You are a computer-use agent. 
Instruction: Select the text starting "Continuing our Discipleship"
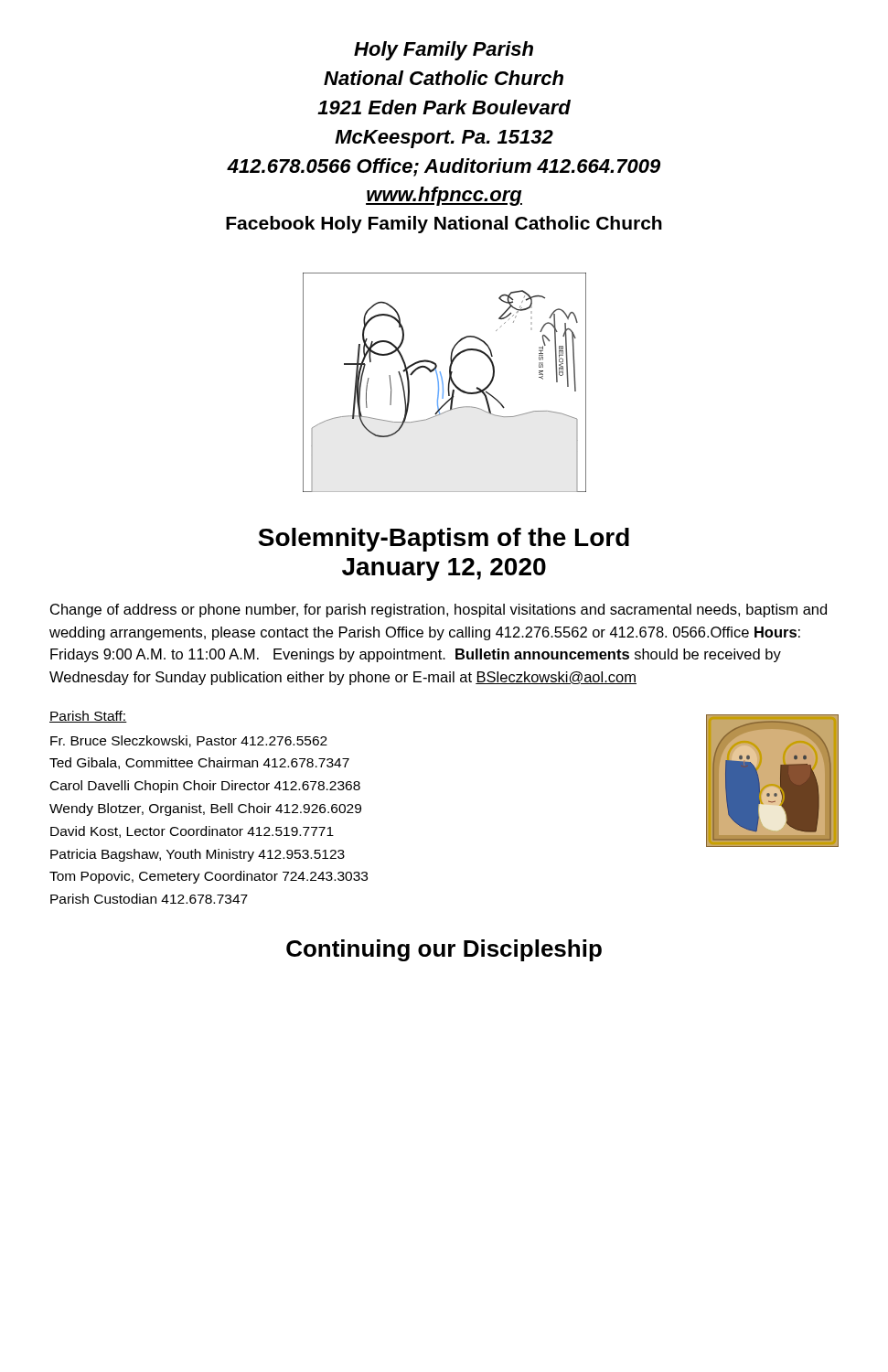[x=444, y=948]
